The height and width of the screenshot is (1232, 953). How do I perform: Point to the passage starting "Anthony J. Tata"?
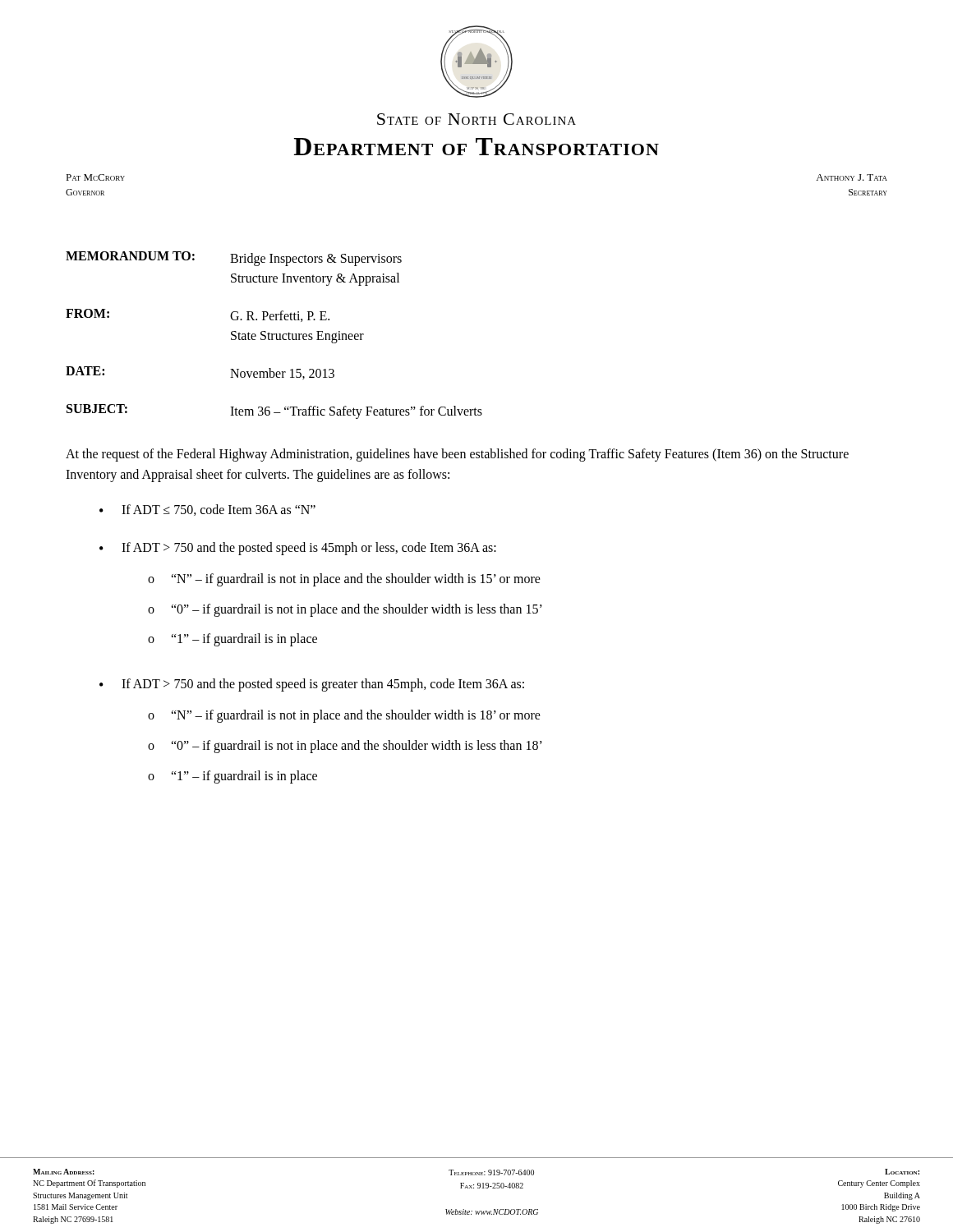852,184
